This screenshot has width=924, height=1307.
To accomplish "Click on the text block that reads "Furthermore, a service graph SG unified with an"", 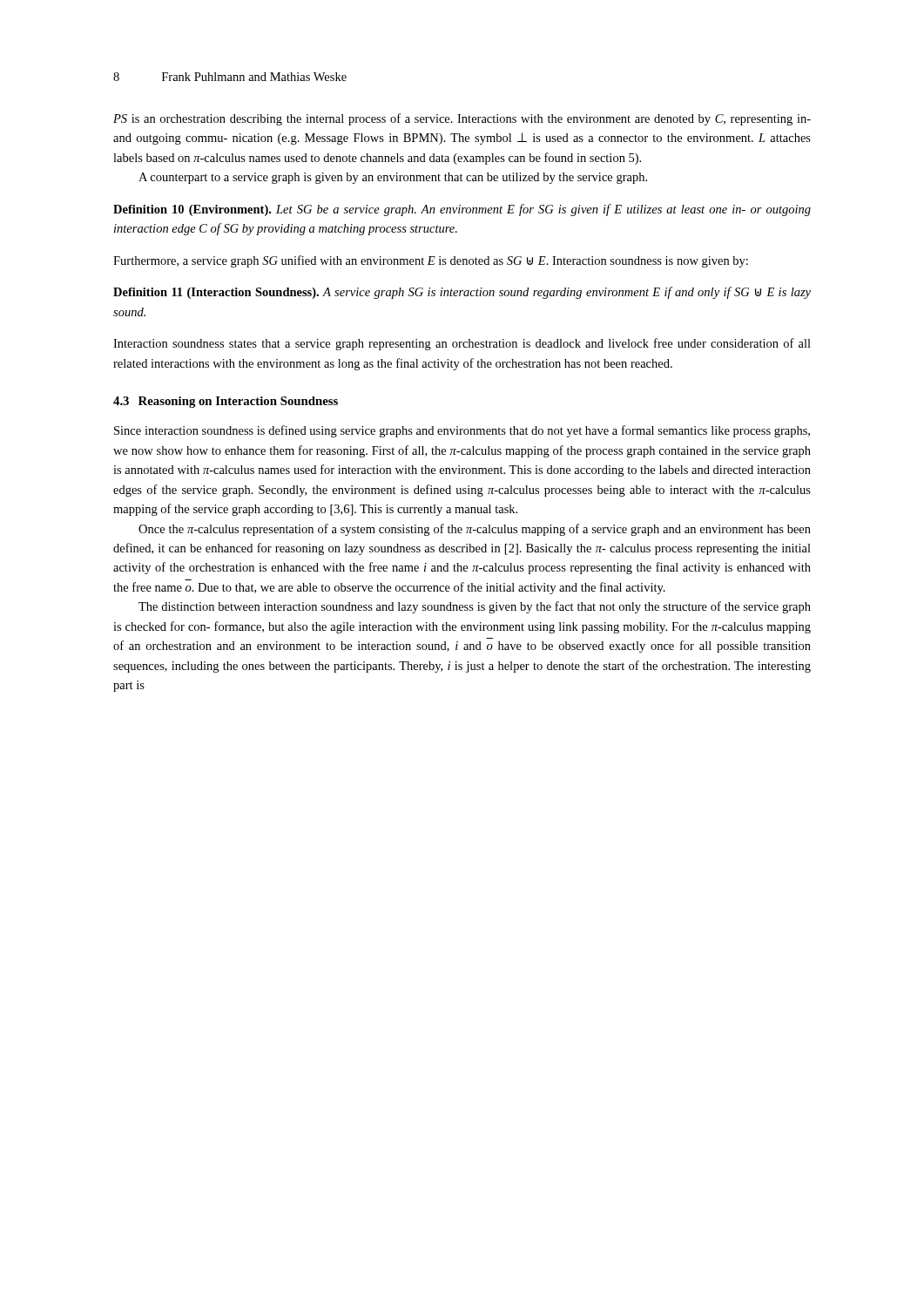I will tap(462, 261).
